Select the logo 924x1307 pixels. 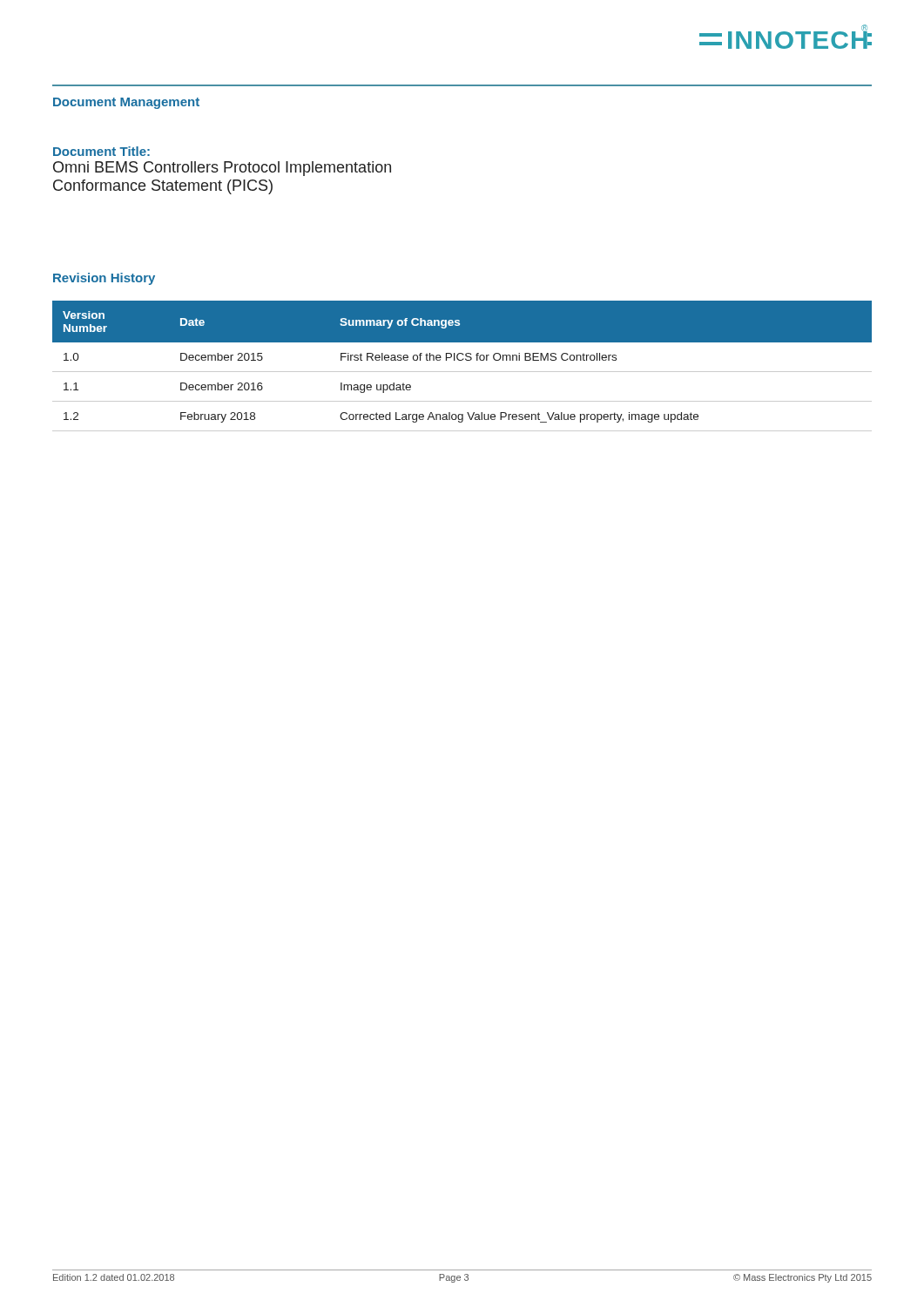tap(462, 39)
